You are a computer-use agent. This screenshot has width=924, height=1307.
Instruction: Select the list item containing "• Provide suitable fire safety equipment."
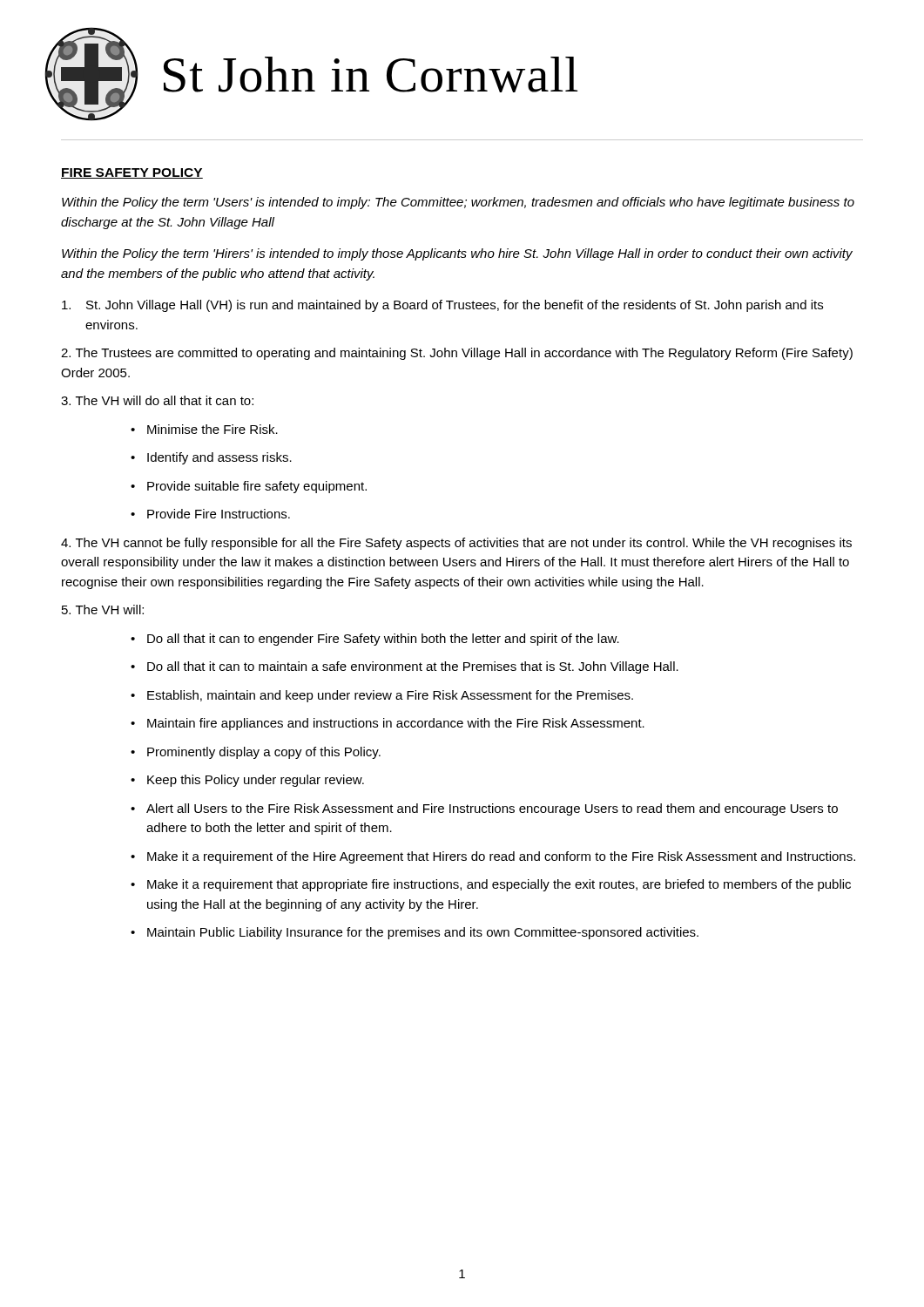[x=249, y=486]
